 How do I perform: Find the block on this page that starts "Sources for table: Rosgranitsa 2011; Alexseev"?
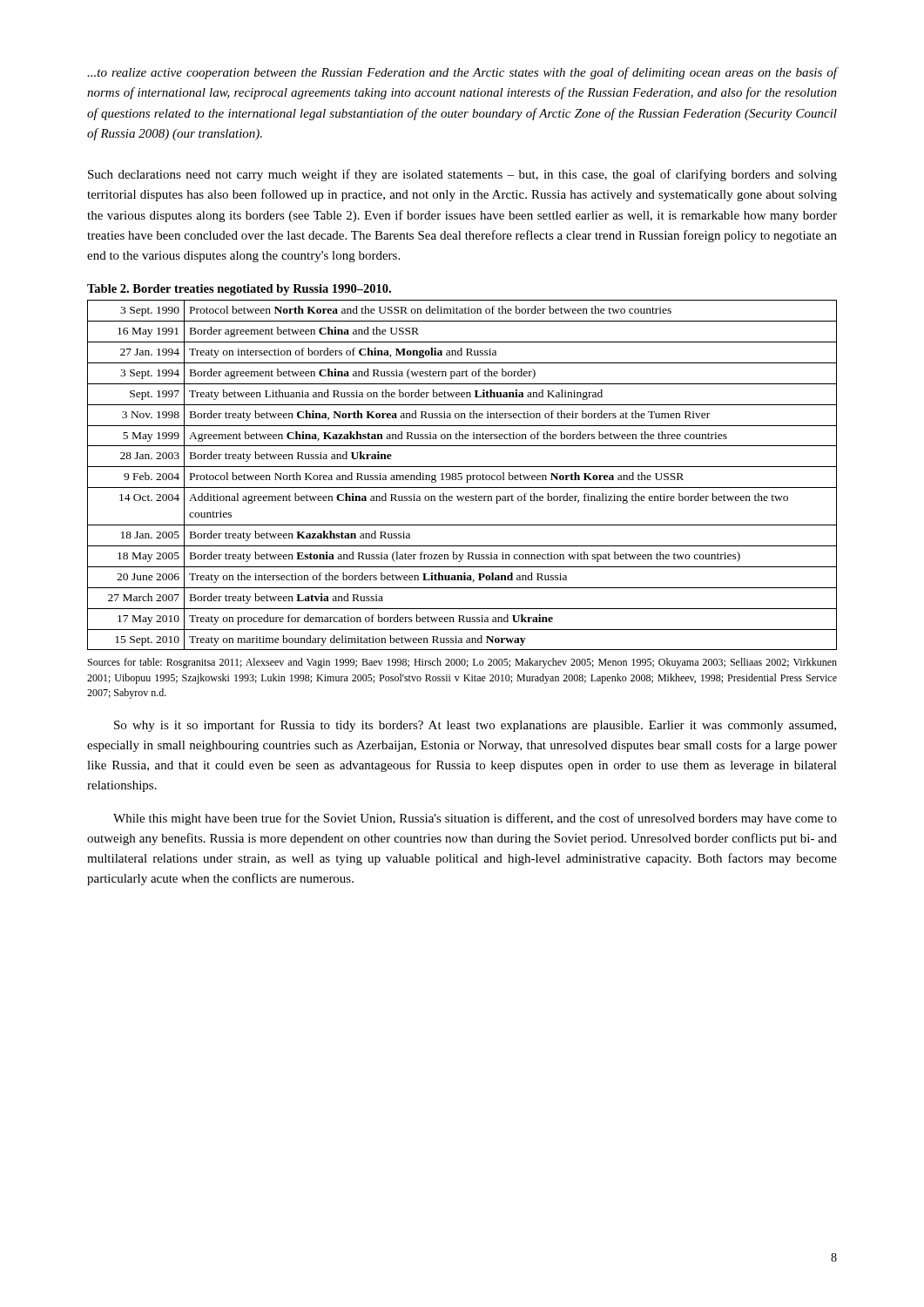pos(462,678)
